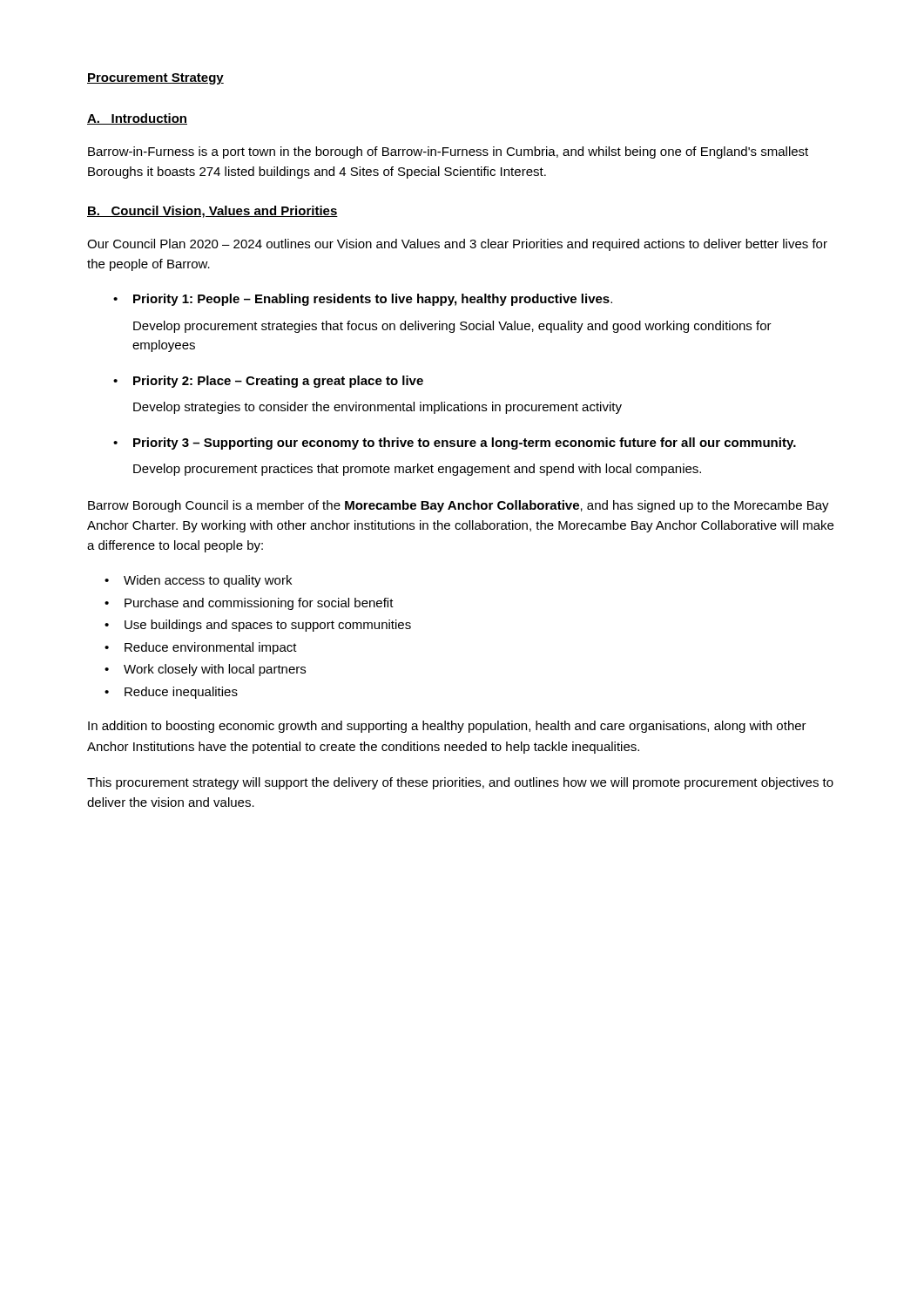Viewport: 924px width, 1307px height.
Task: Find the list item containing "• Reduce environmental impact"
Action: coord(201,648)
